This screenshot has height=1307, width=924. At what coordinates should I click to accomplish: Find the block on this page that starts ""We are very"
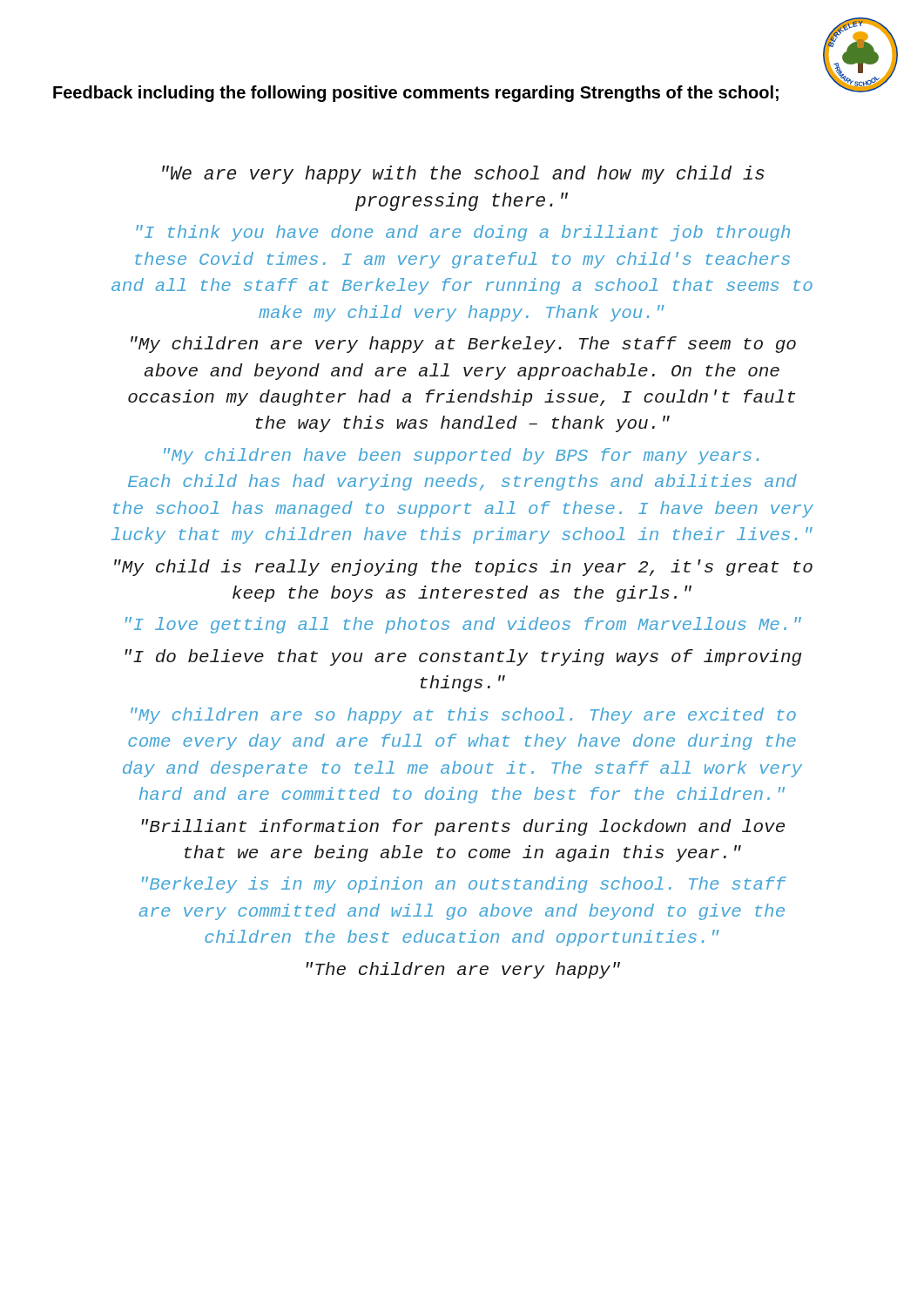pos(462,188)
